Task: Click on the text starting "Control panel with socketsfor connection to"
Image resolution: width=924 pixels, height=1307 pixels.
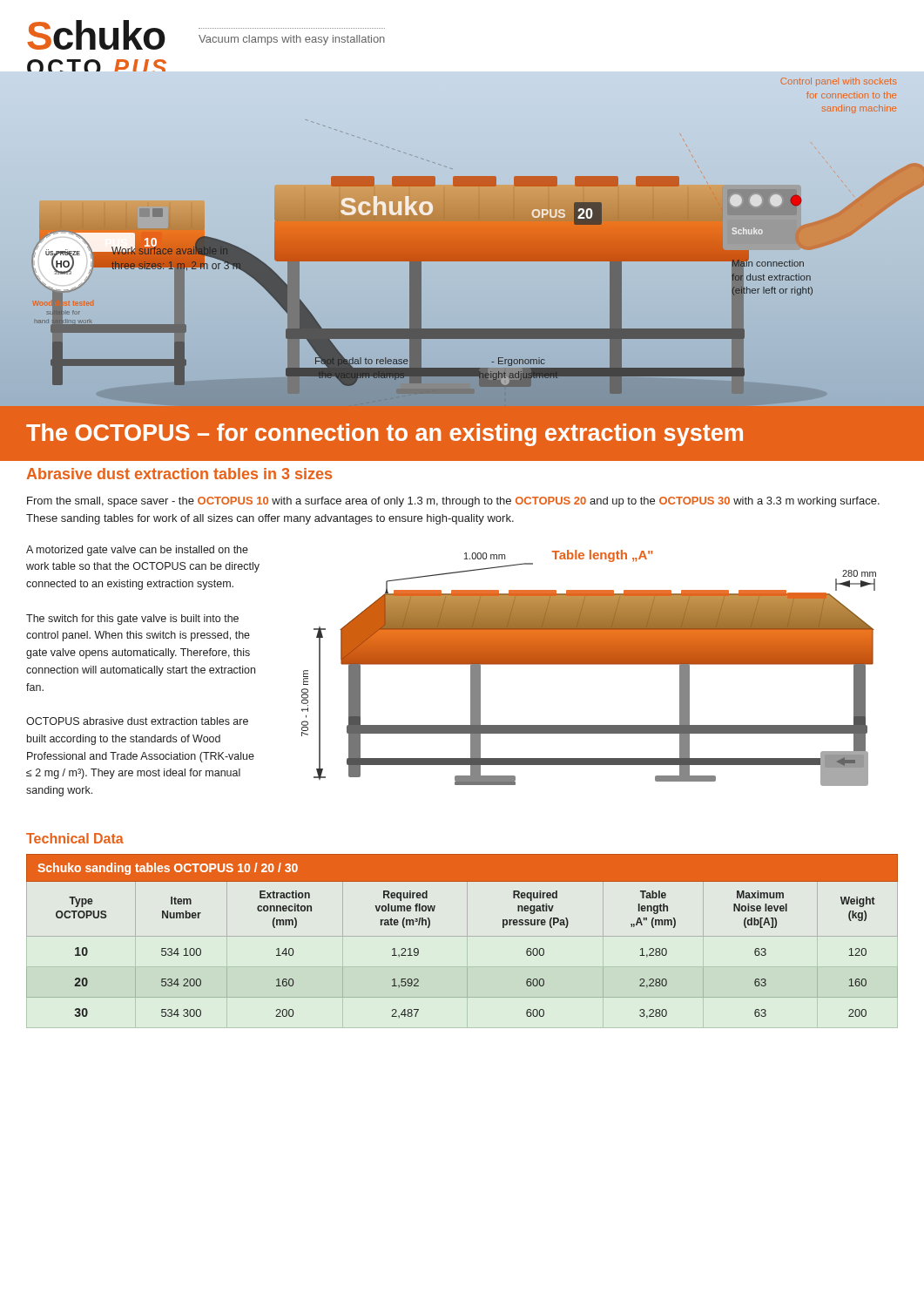Action: 839,95
